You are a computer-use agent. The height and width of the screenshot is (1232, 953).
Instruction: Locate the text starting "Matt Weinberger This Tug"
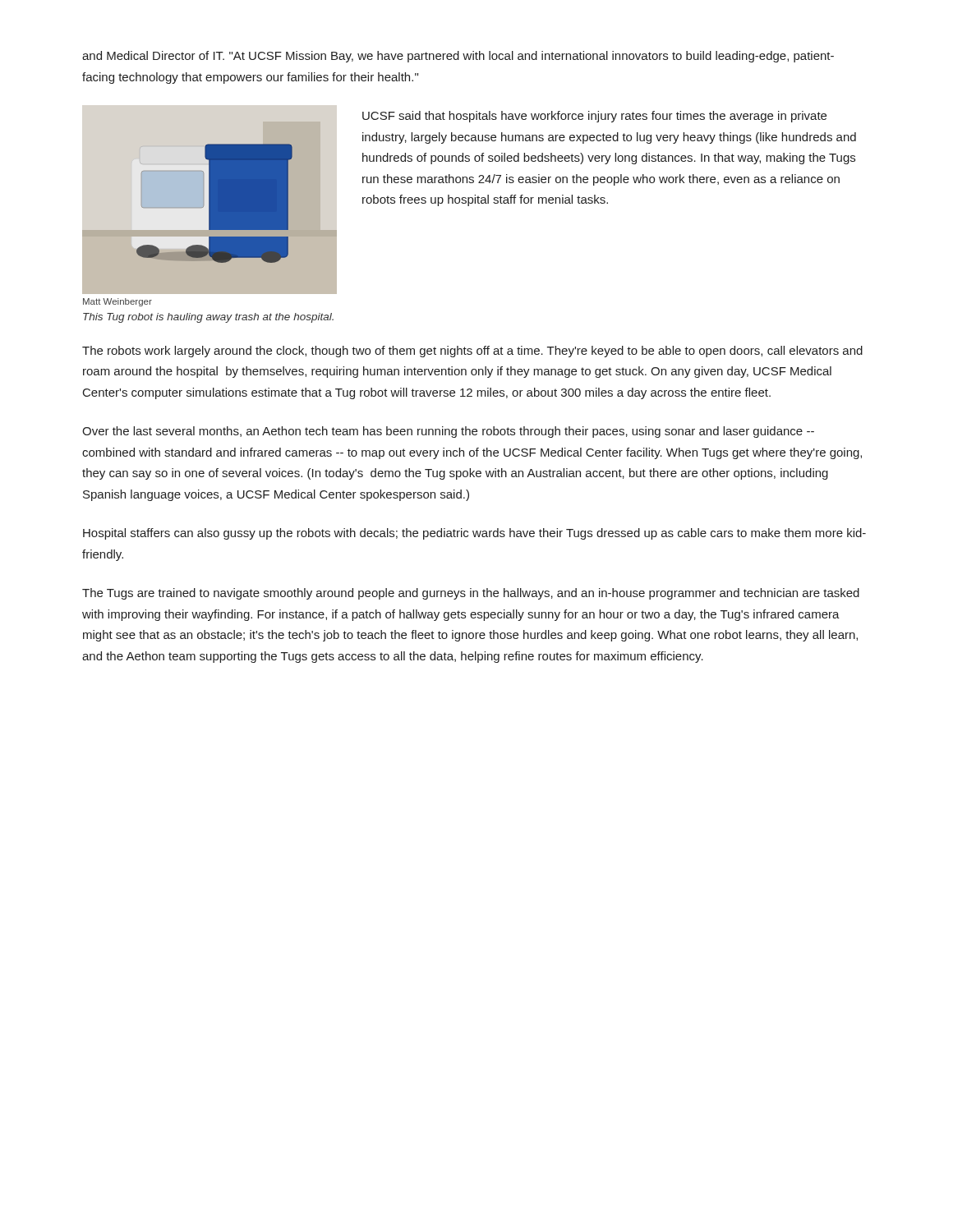[209, 311]
